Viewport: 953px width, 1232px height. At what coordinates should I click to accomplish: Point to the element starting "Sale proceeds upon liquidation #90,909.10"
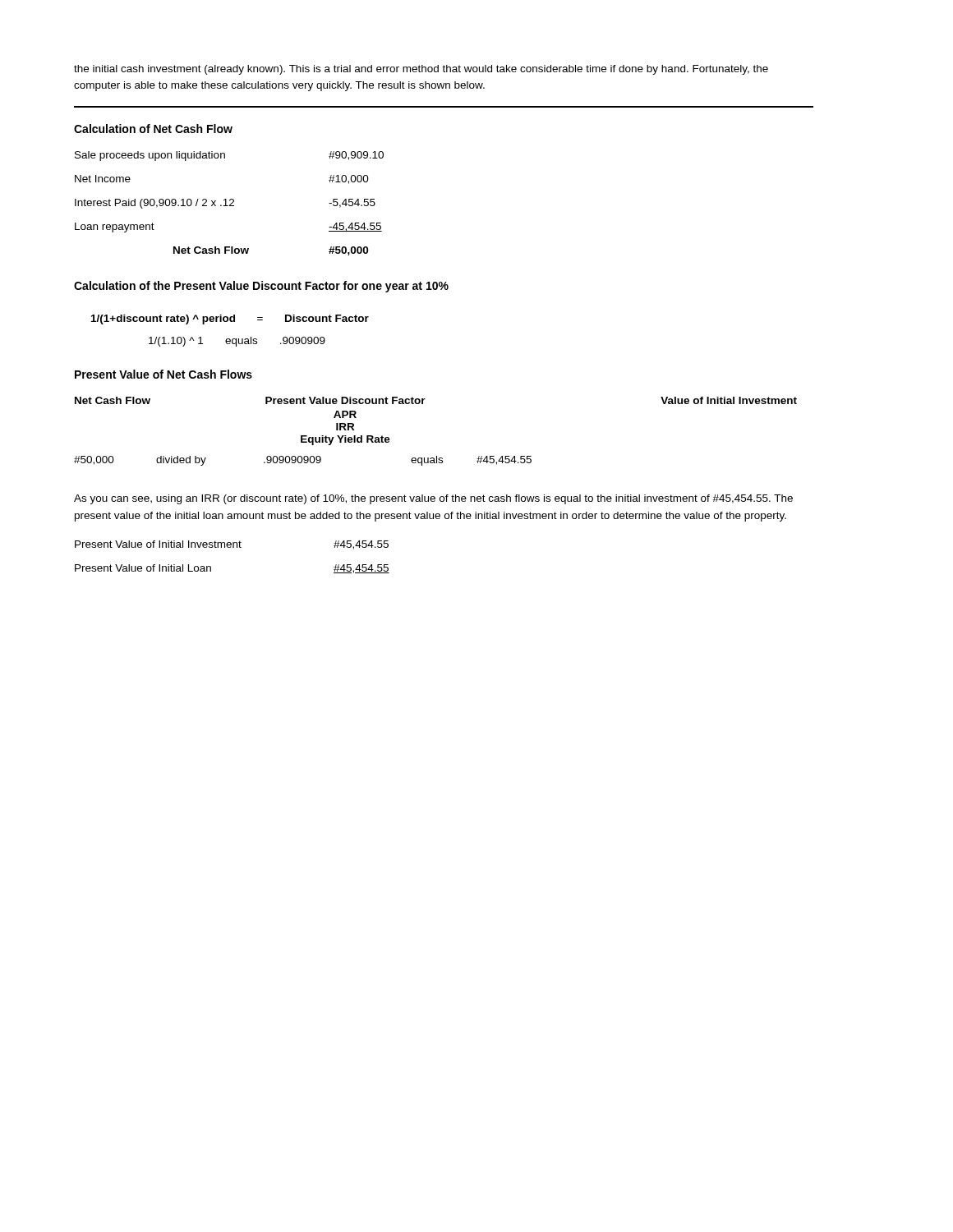tap(152, 156)
